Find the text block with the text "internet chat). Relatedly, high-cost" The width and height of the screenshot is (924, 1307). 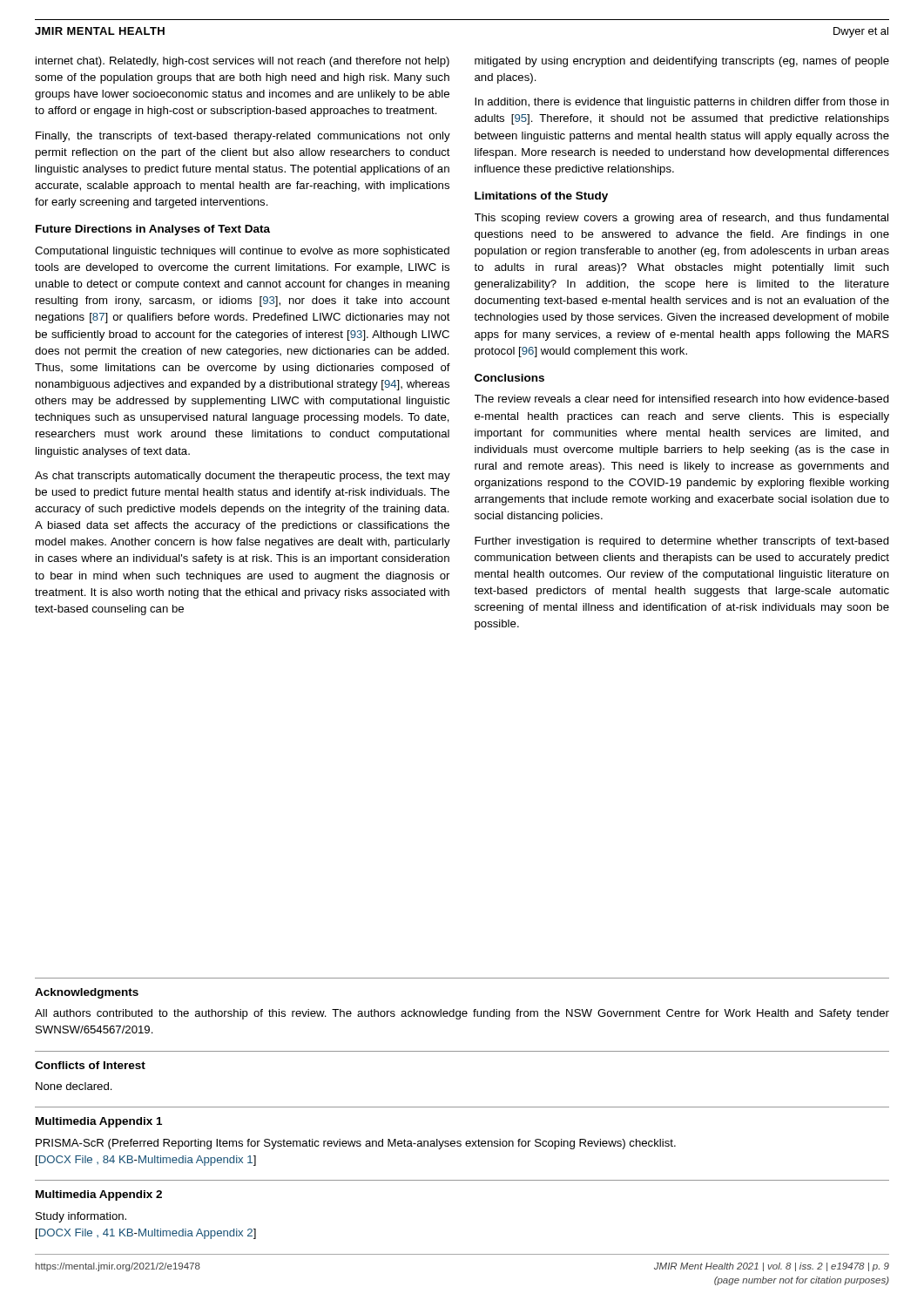(242, 86)
